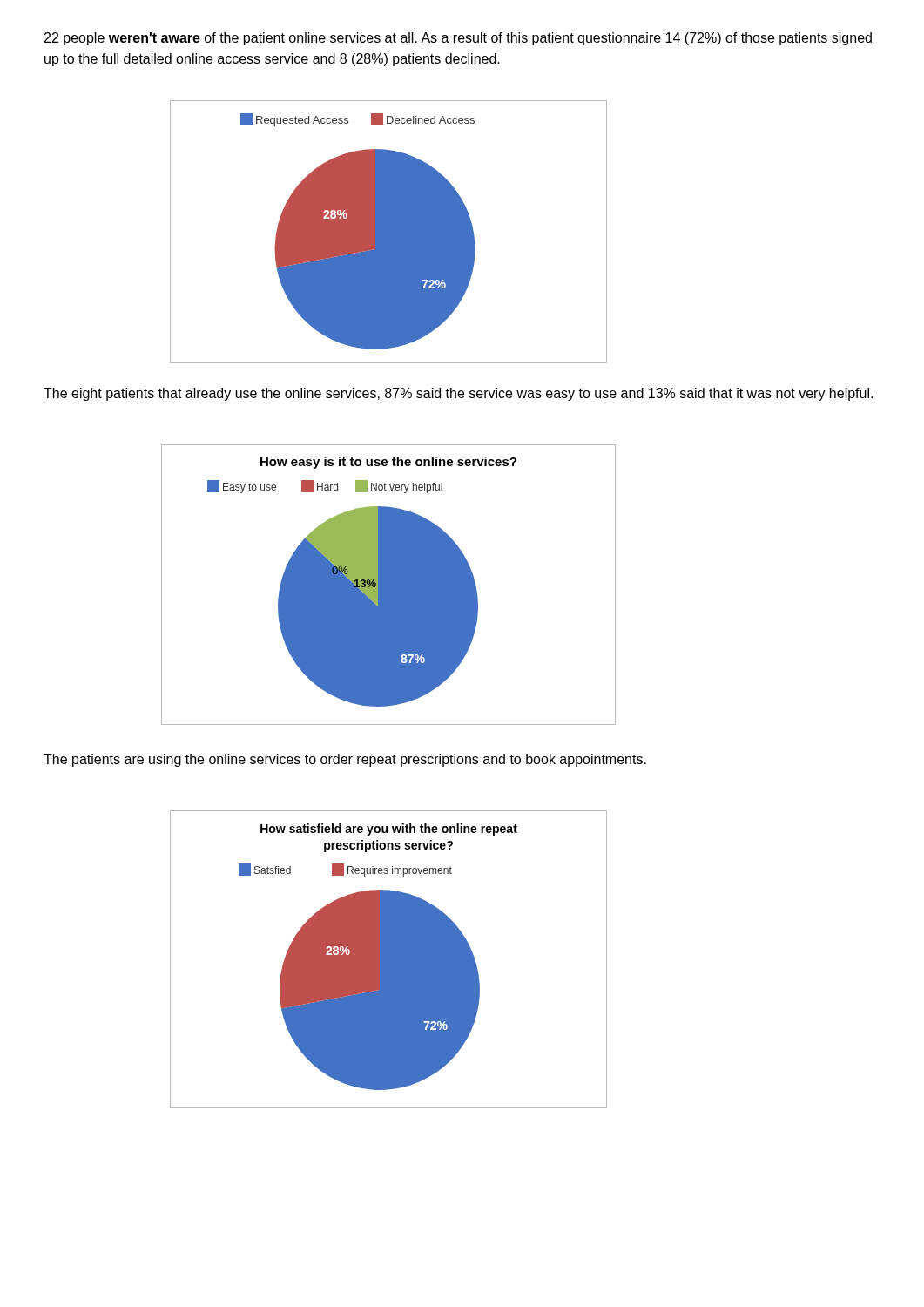Locate the block of text that opens with "The eight patients that already"
924x1307 pixels.
[459, 393]
